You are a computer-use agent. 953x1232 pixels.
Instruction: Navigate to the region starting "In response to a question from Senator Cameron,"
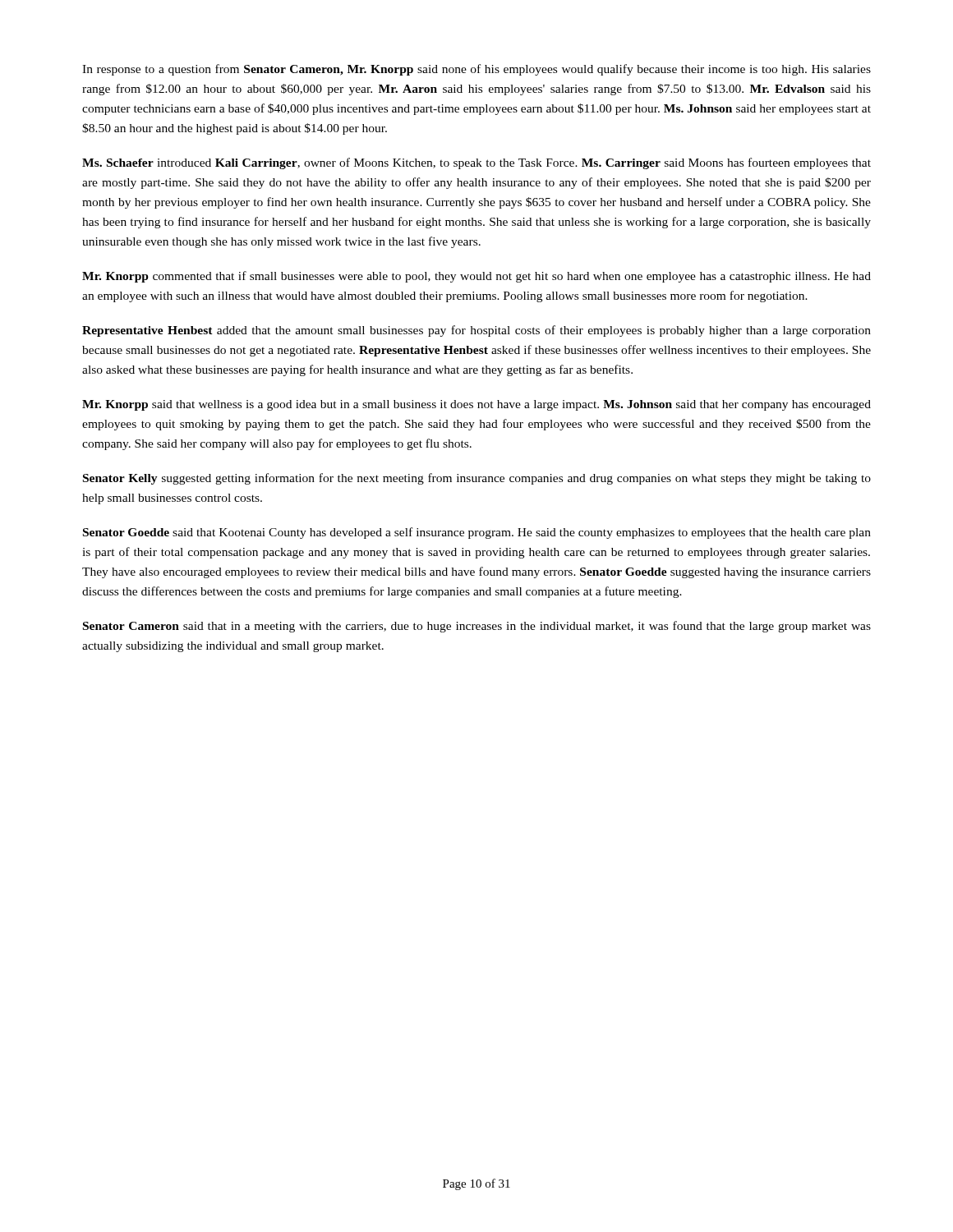476,98
